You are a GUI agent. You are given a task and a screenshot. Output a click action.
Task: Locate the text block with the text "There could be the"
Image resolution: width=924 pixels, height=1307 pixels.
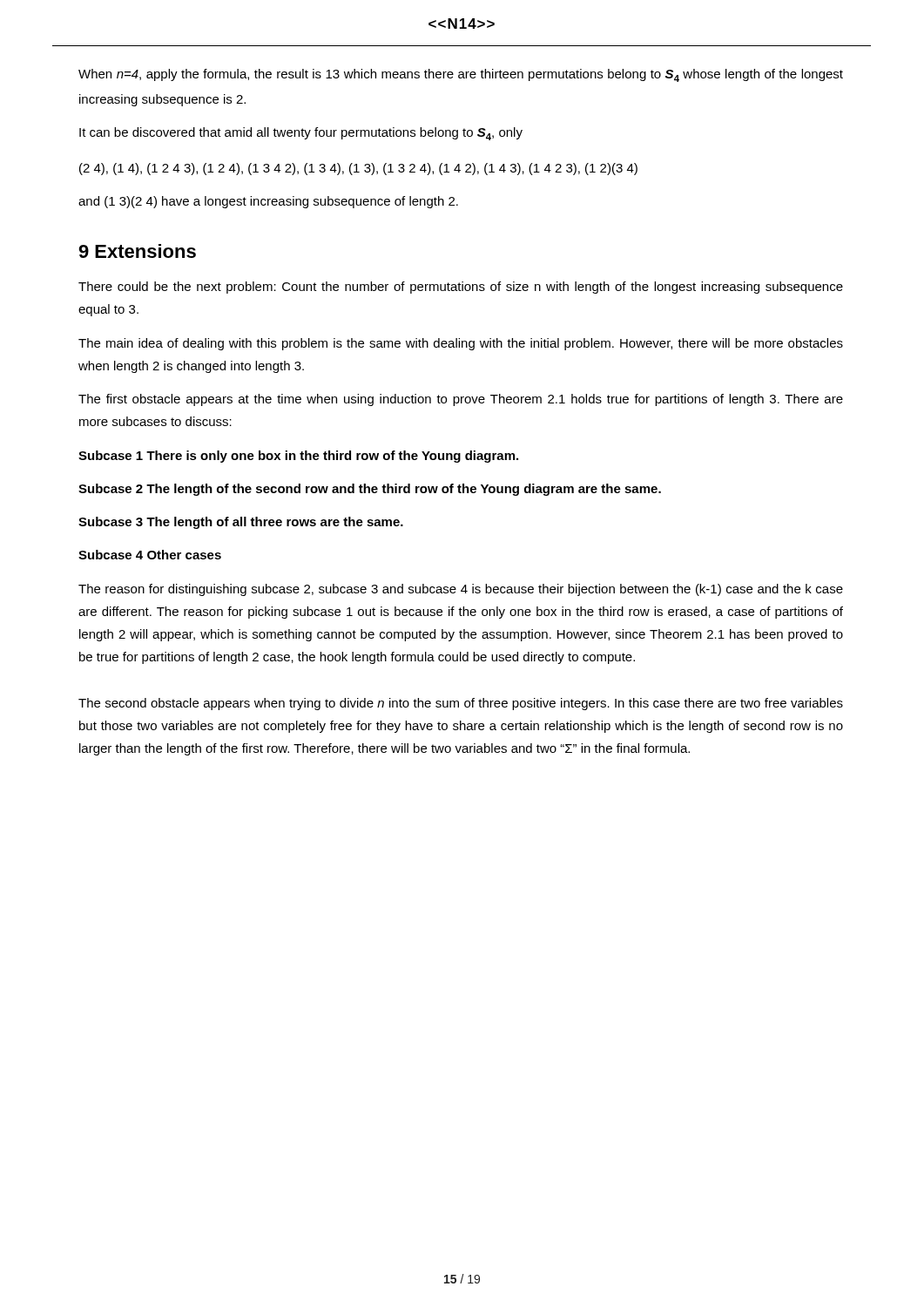(461, 298)
